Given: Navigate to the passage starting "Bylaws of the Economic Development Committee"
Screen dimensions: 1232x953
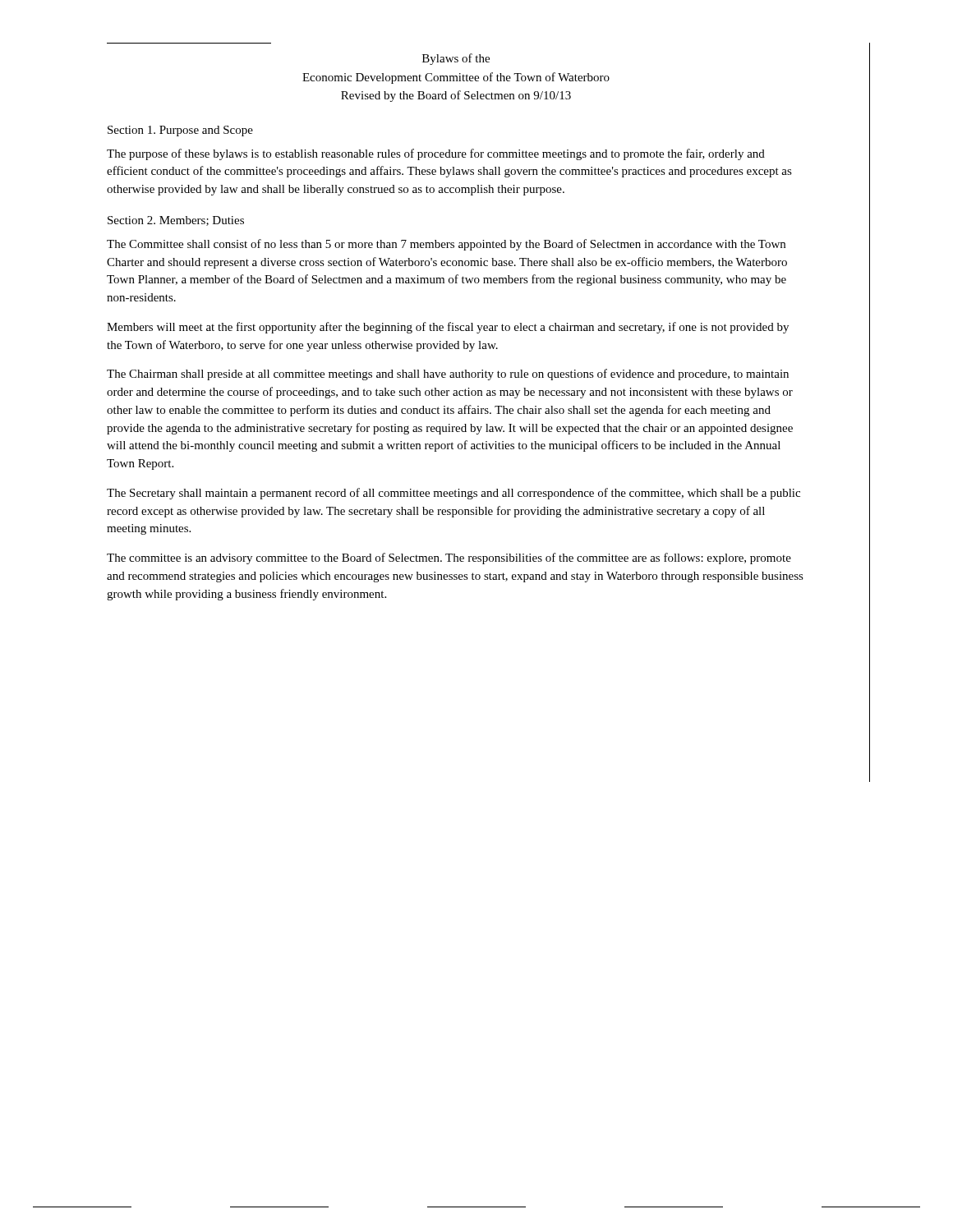Looking at the screenshot, I should [456, 77].
